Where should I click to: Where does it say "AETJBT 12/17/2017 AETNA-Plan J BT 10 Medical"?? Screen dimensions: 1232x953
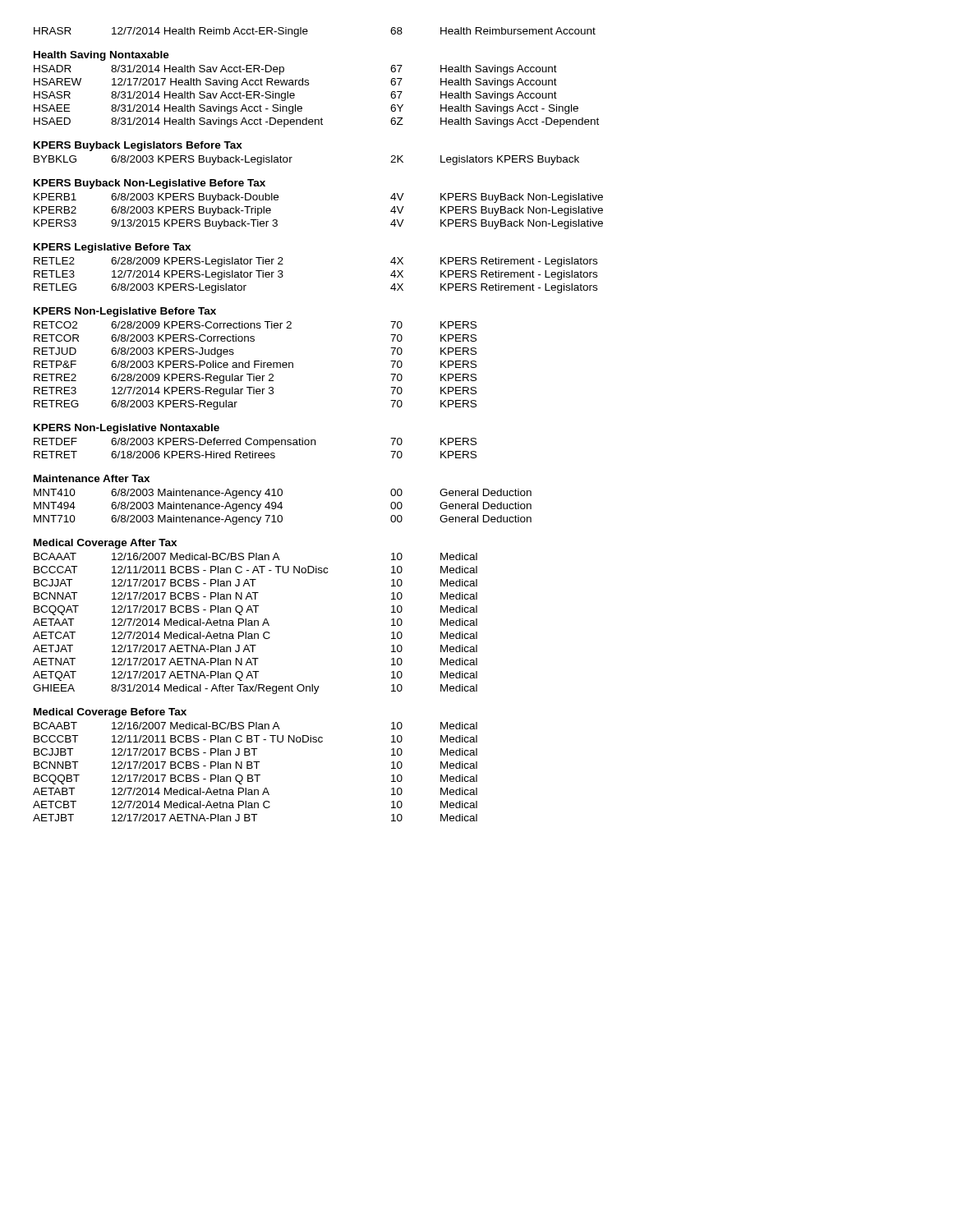(476, 818)
